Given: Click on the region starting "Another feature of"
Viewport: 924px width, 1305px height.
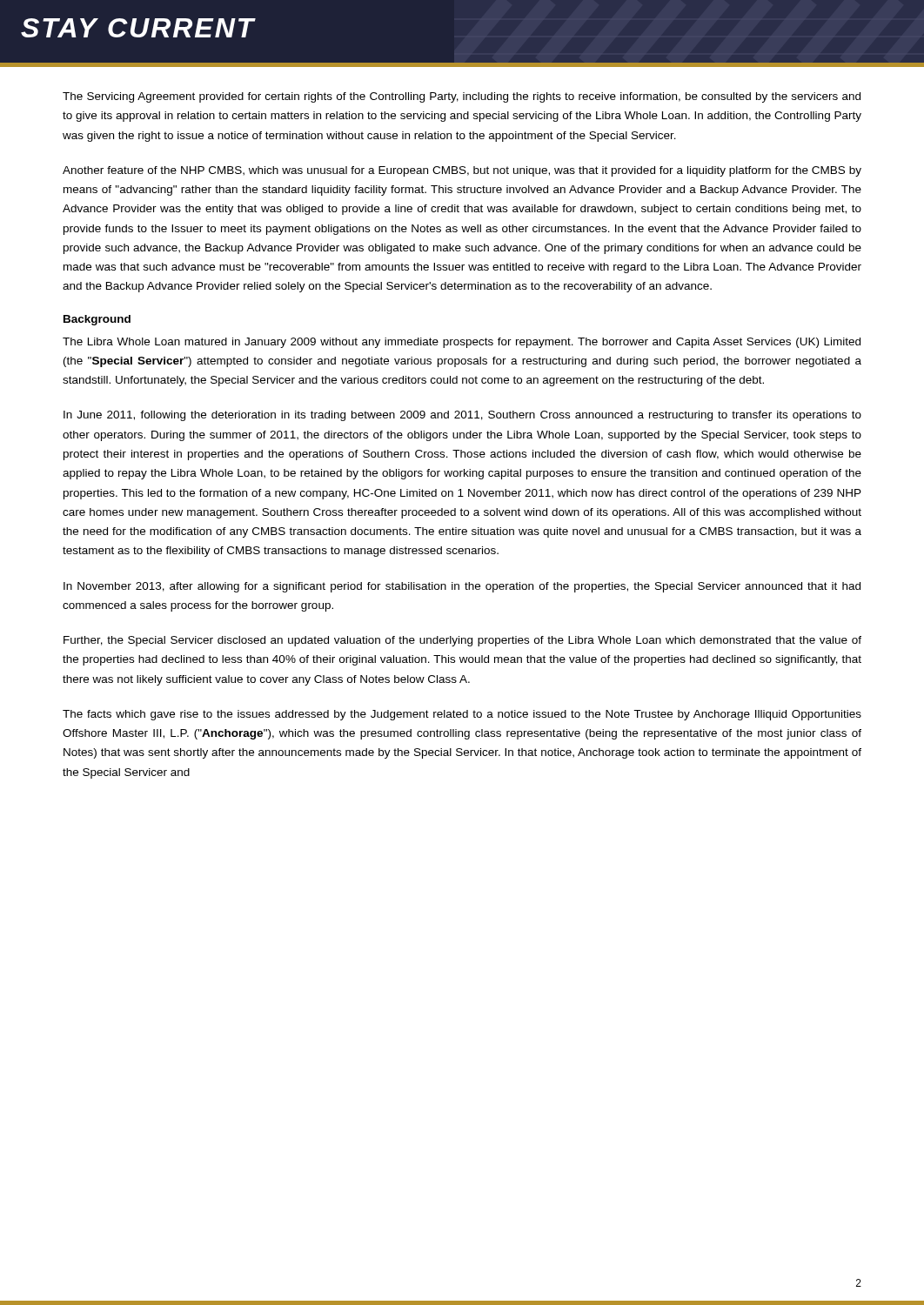Looking at the screenshot, I should pos(462,228).
